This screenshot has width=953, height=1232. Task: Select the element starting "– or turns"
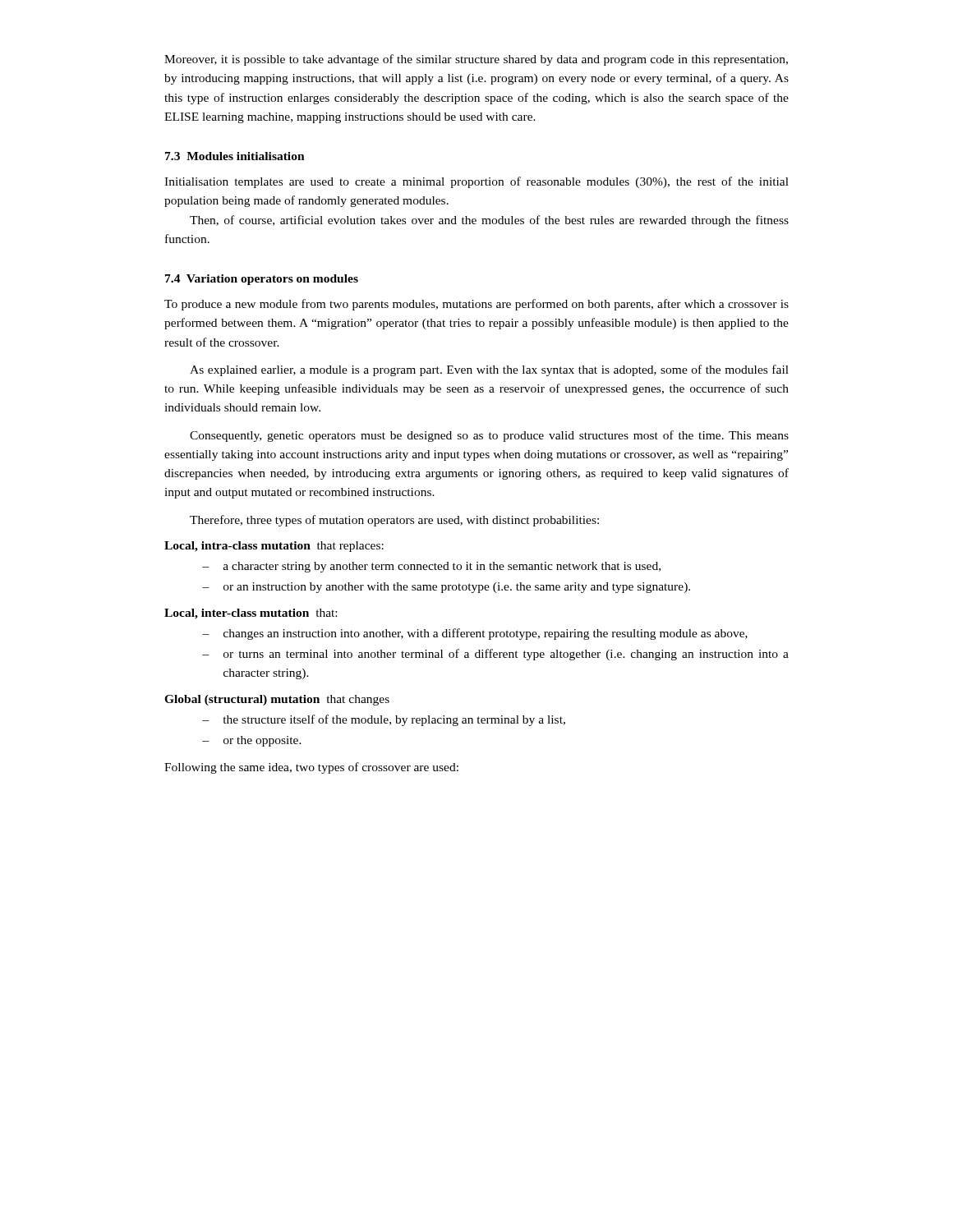click(496, 663)
